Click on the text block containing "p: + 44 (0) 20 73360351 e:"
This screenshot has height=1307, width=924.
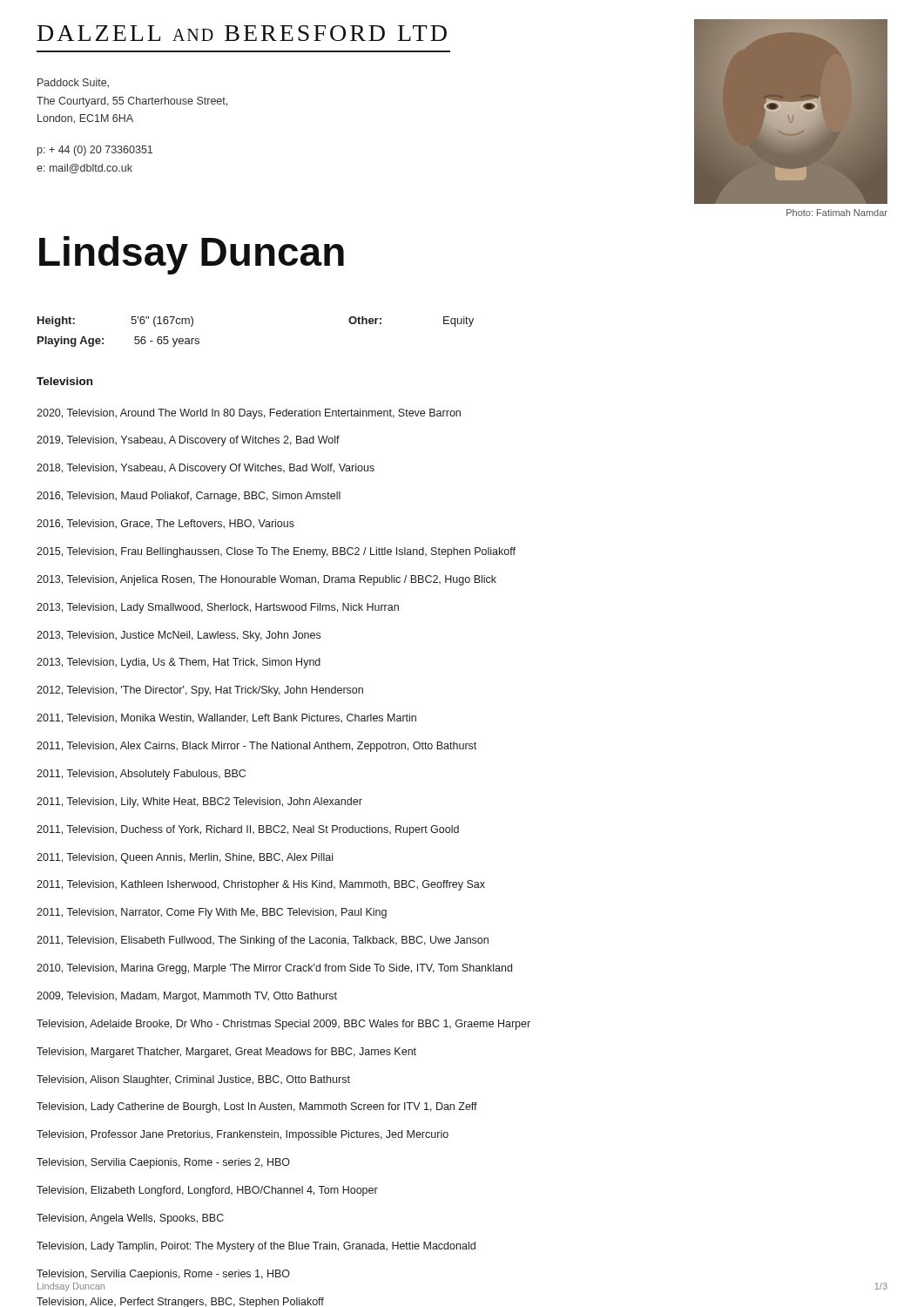95,159
